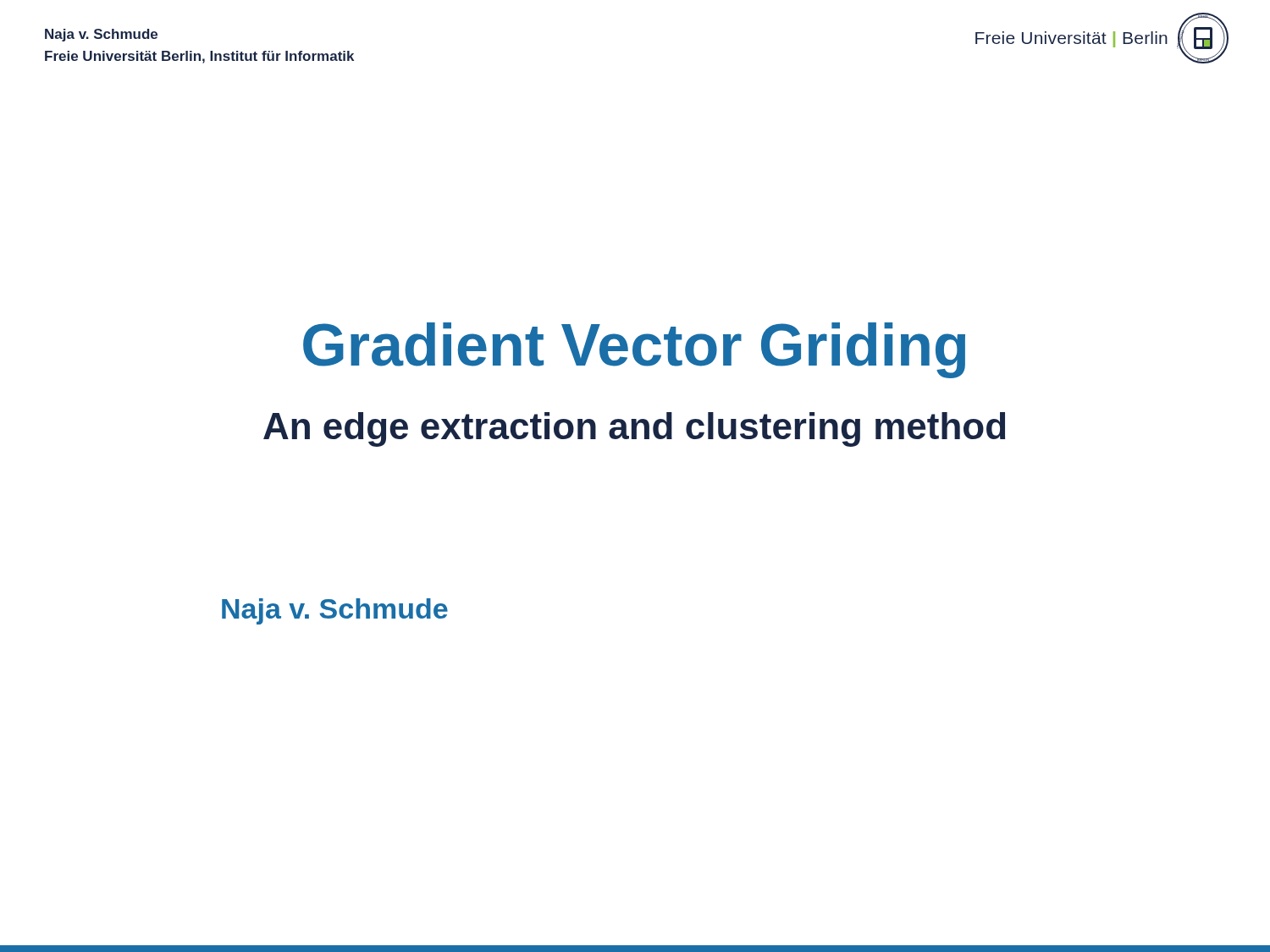The image size is (1270, 952).
Task: Locate the text that says "Naja v. Schmude"
Action: (x=334, y=609)
